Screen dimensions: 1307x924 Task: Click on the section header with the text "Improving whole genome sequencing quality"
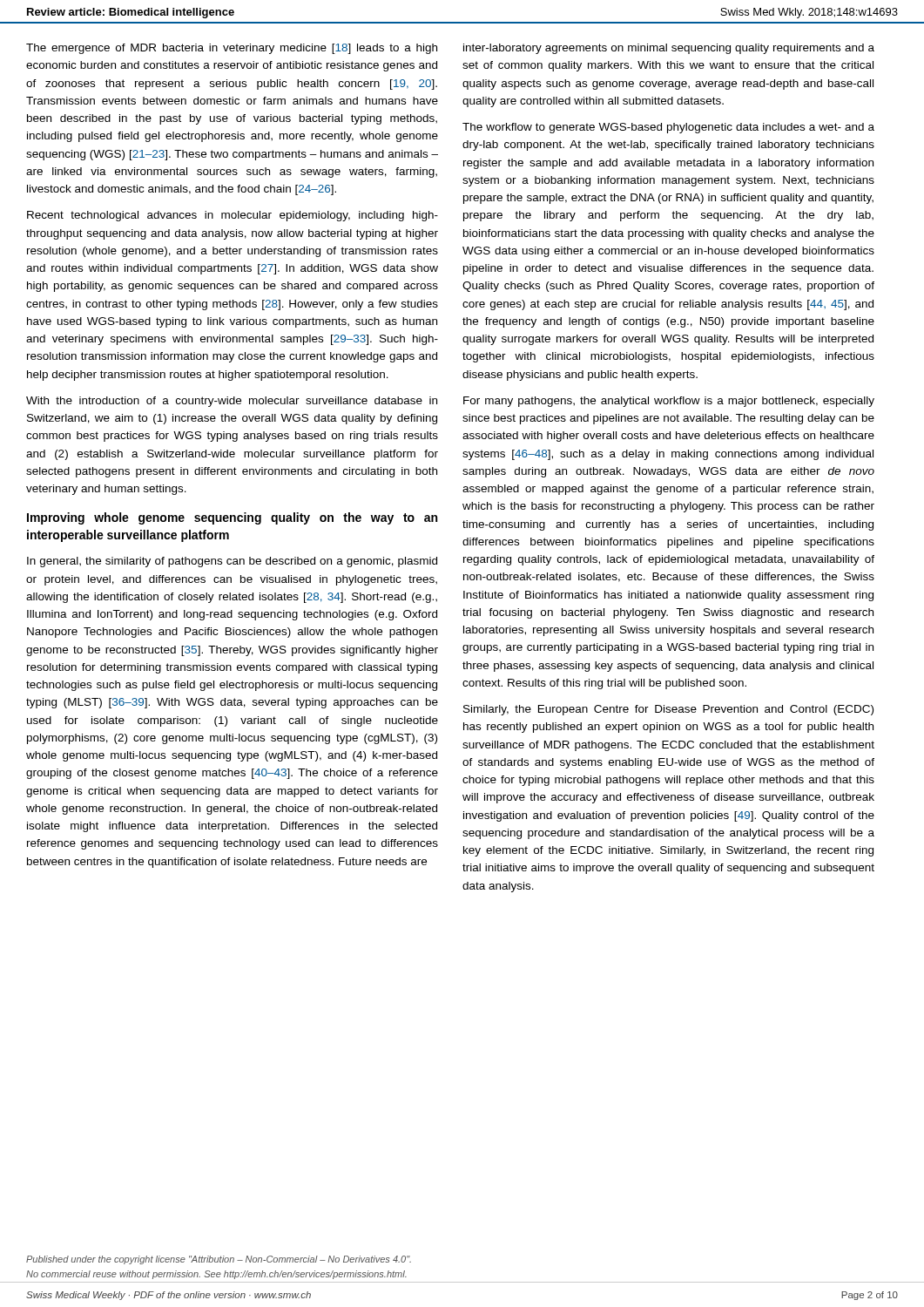[x=232, y=527]
